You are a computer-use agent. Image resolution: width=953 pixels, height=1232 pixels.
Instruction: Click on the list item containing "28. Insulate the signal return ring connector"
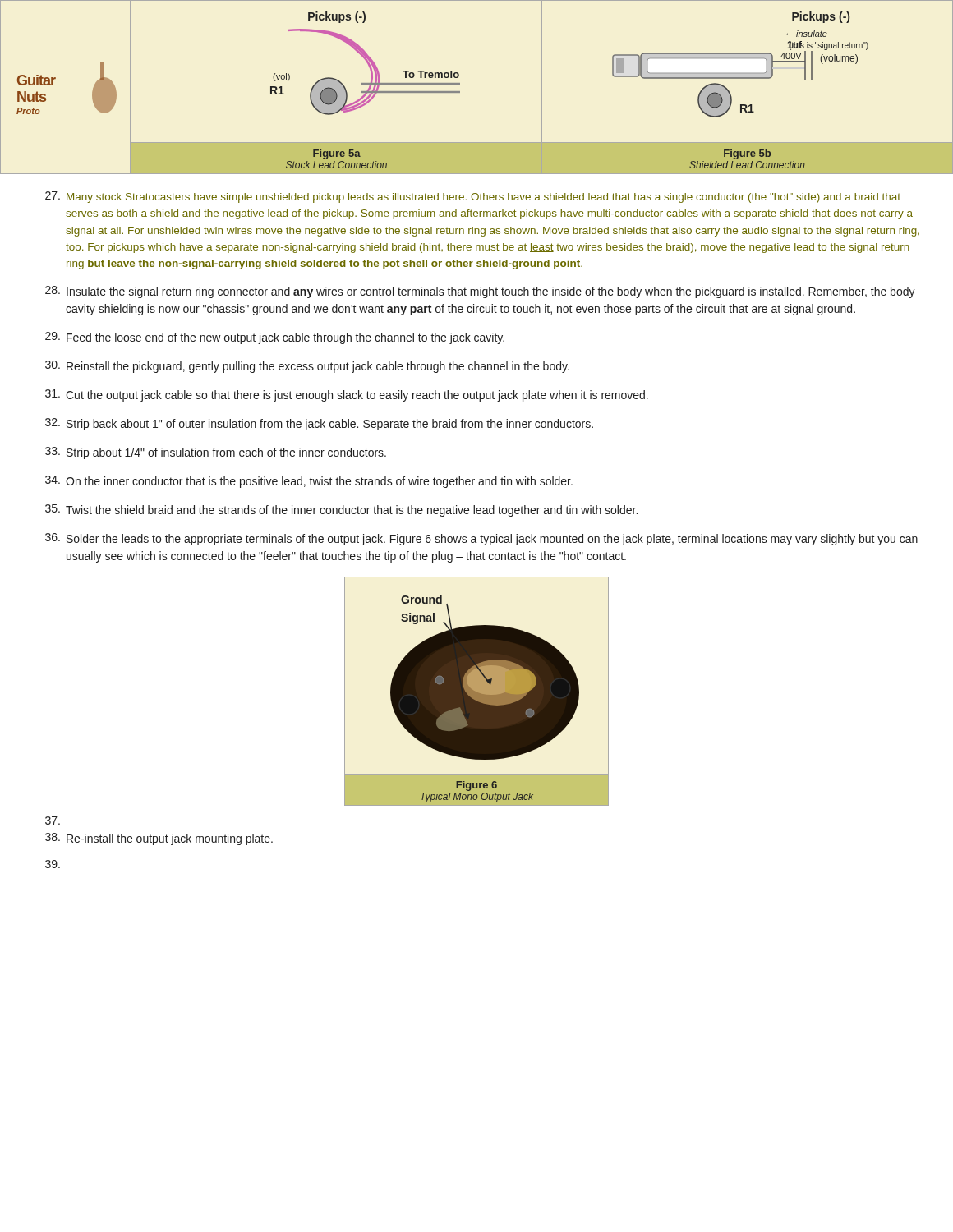[x=476, y=301]
